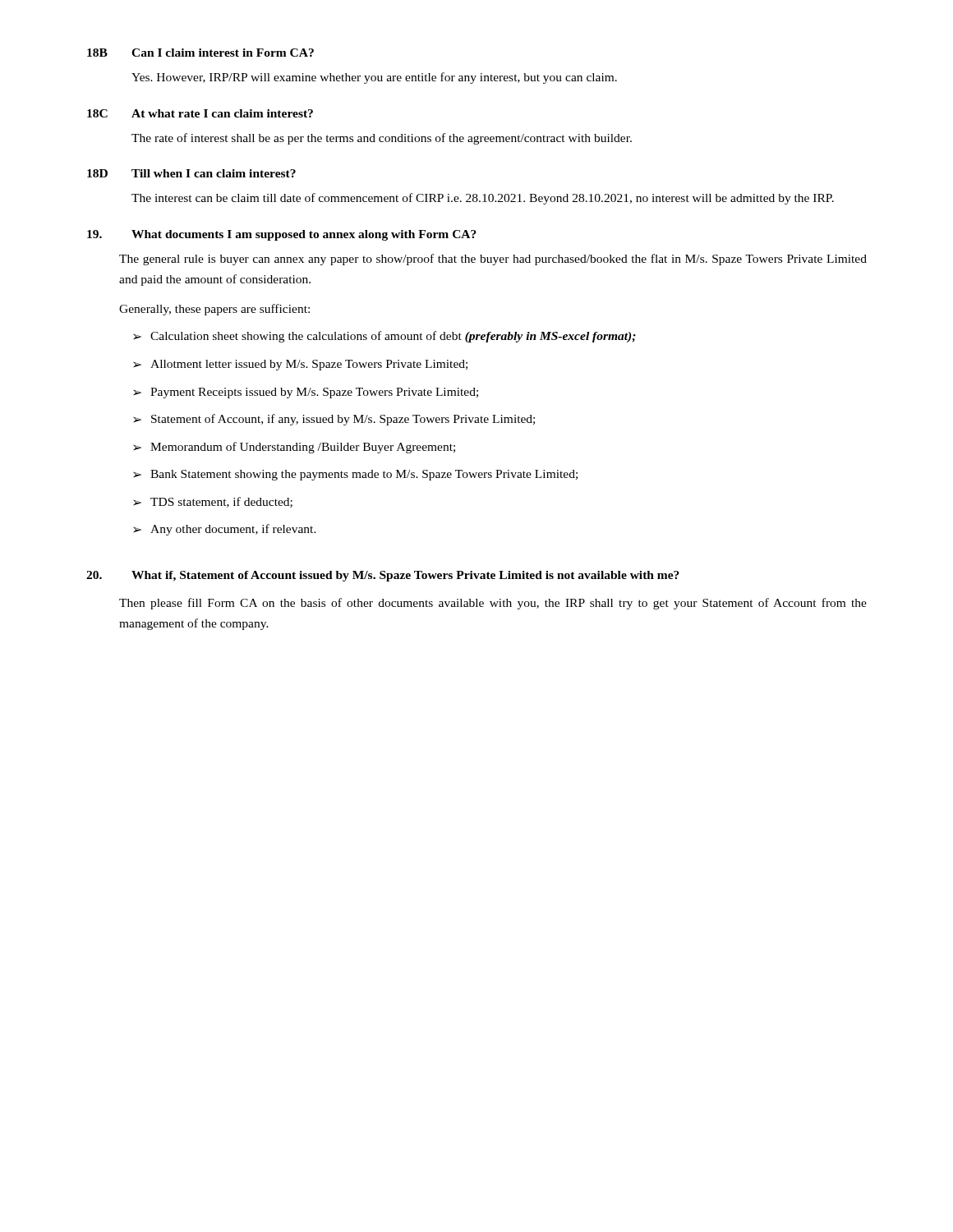
Task: Where is the passage that starts "The rate of interest shall be as per"?
Action: pos(499,137)
